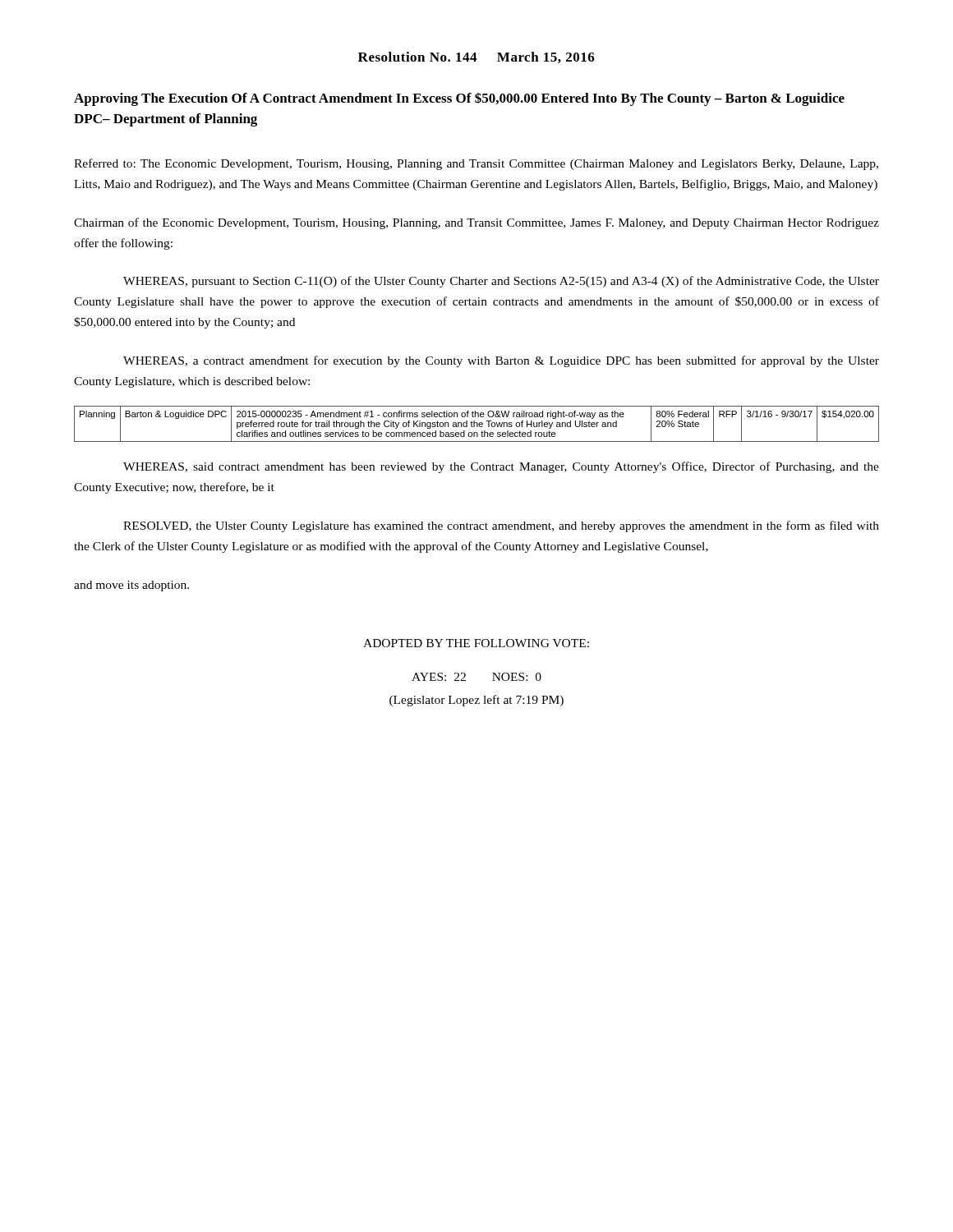
Task: Locate the element starting "Approving The Execution Of A"
Action: coord(459,108)
